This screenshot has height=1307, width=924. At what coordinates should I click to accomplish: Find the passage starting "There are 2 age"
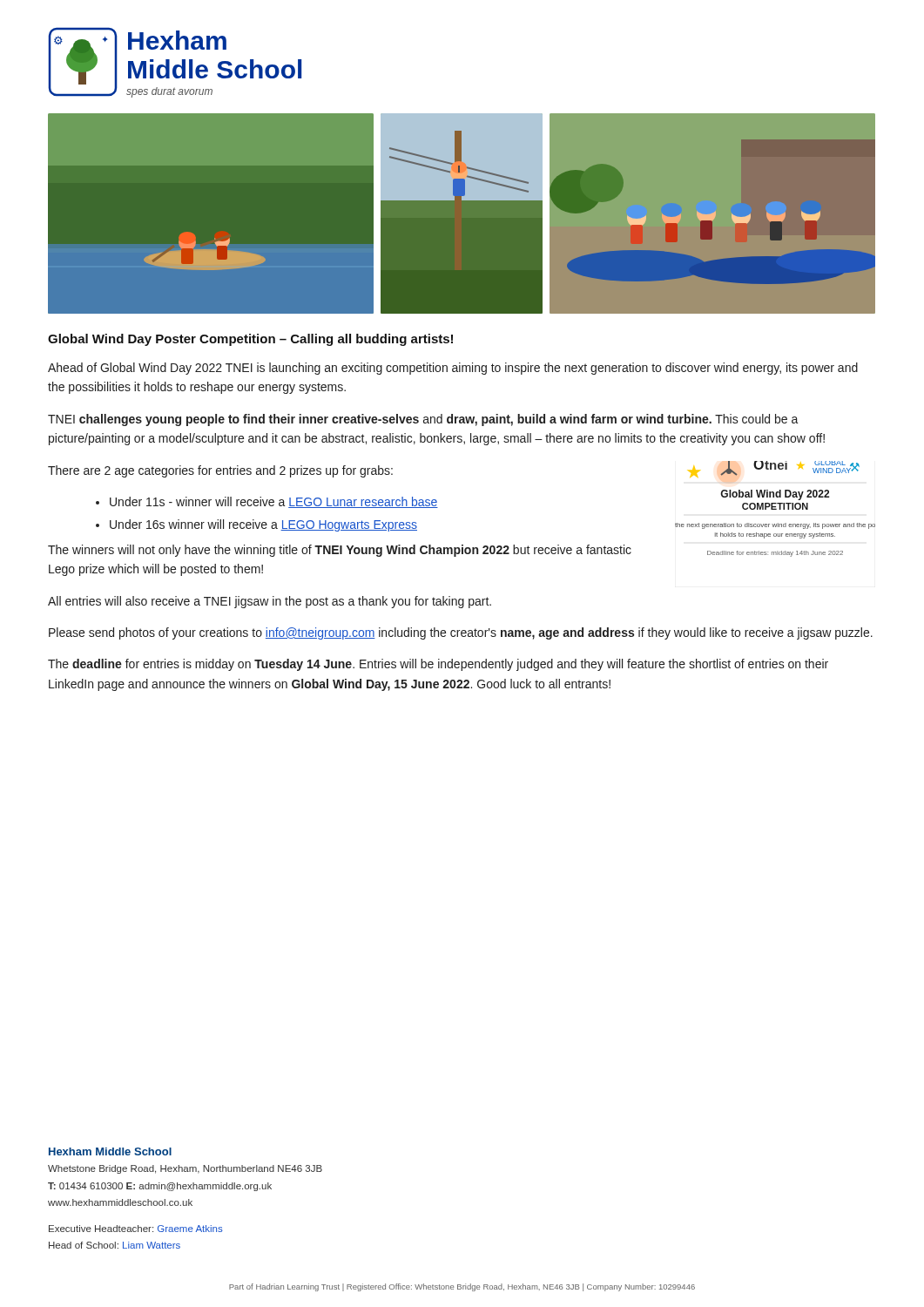(x=221, y=470)
